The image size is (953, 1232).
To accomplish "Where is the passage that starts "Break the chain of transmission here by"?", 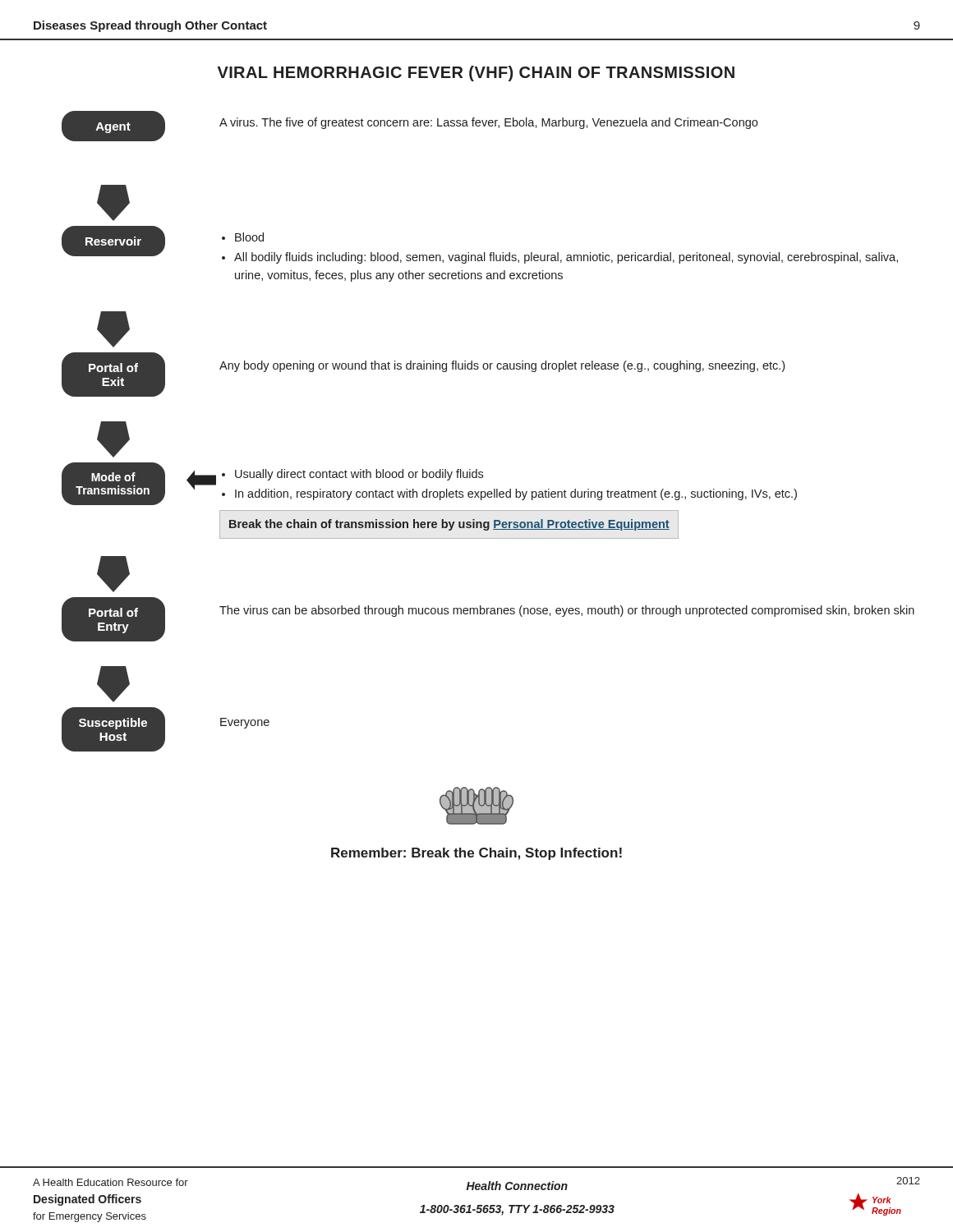I will tap(449, 524).
